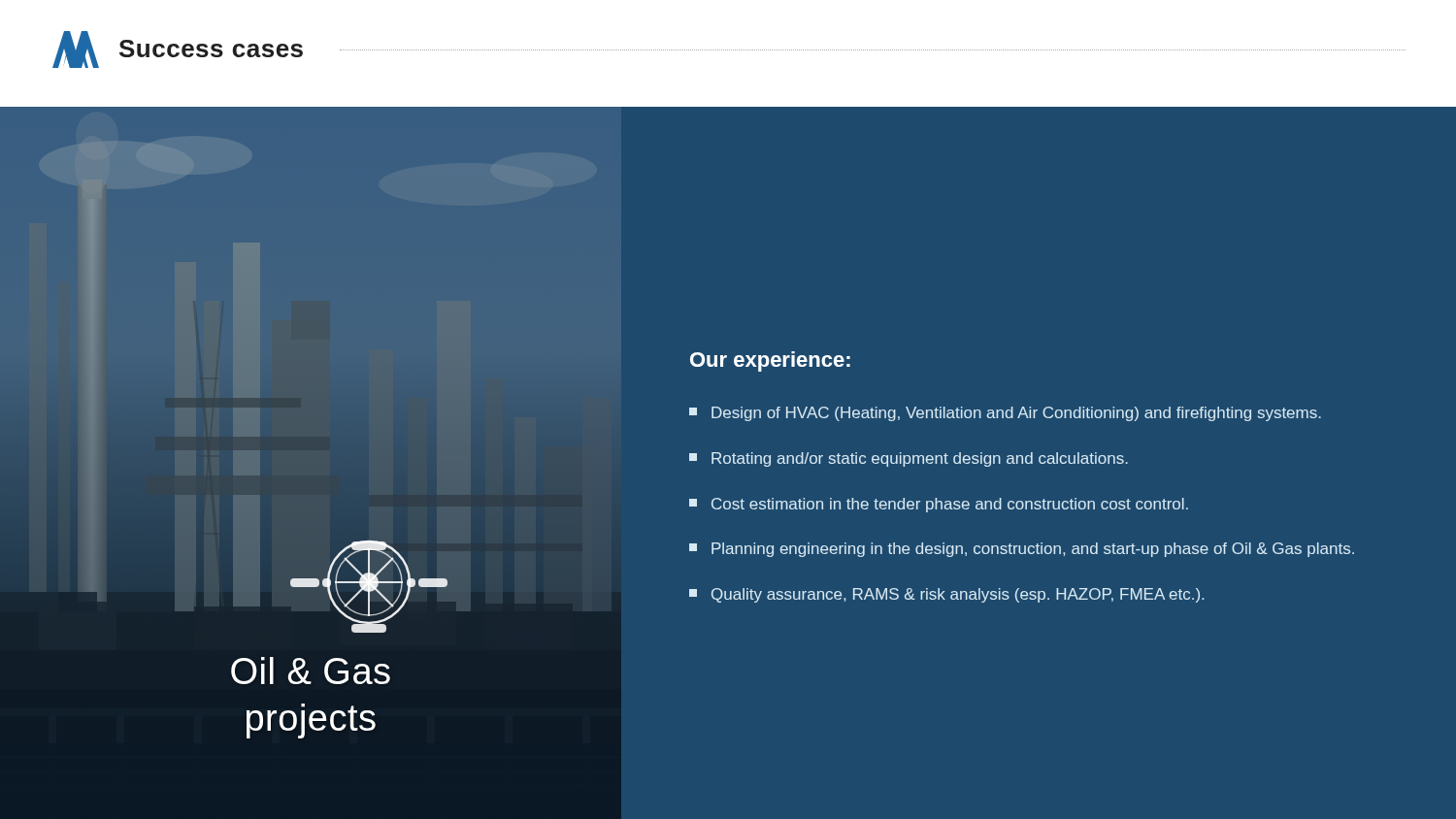Locate the passage starting "Design of HVAC (Heating,"

pos(1006,414)
